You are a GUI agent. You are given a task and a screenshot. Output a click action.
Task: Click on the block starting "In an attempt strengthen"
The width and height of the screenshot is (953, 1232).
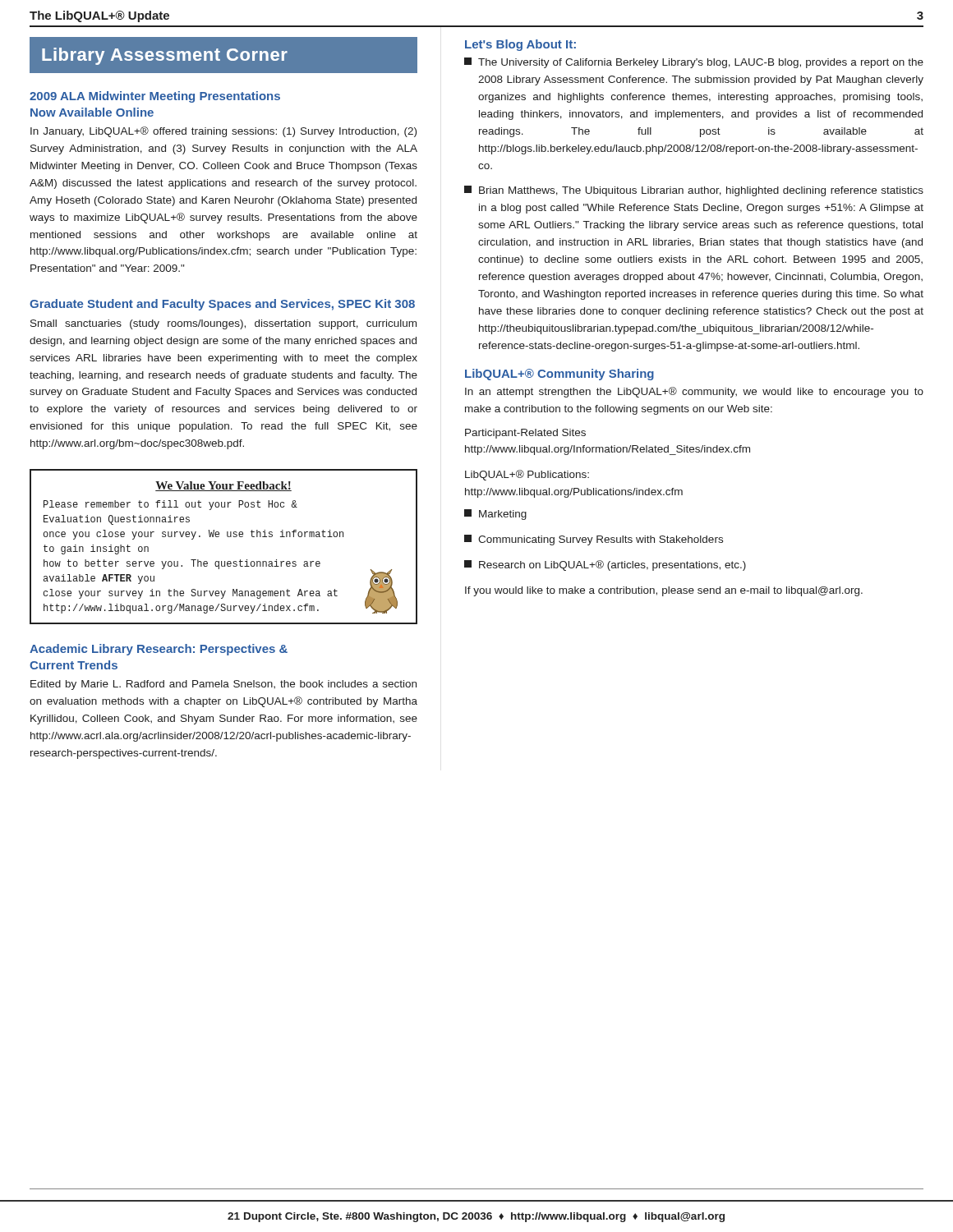coord(694,400)
